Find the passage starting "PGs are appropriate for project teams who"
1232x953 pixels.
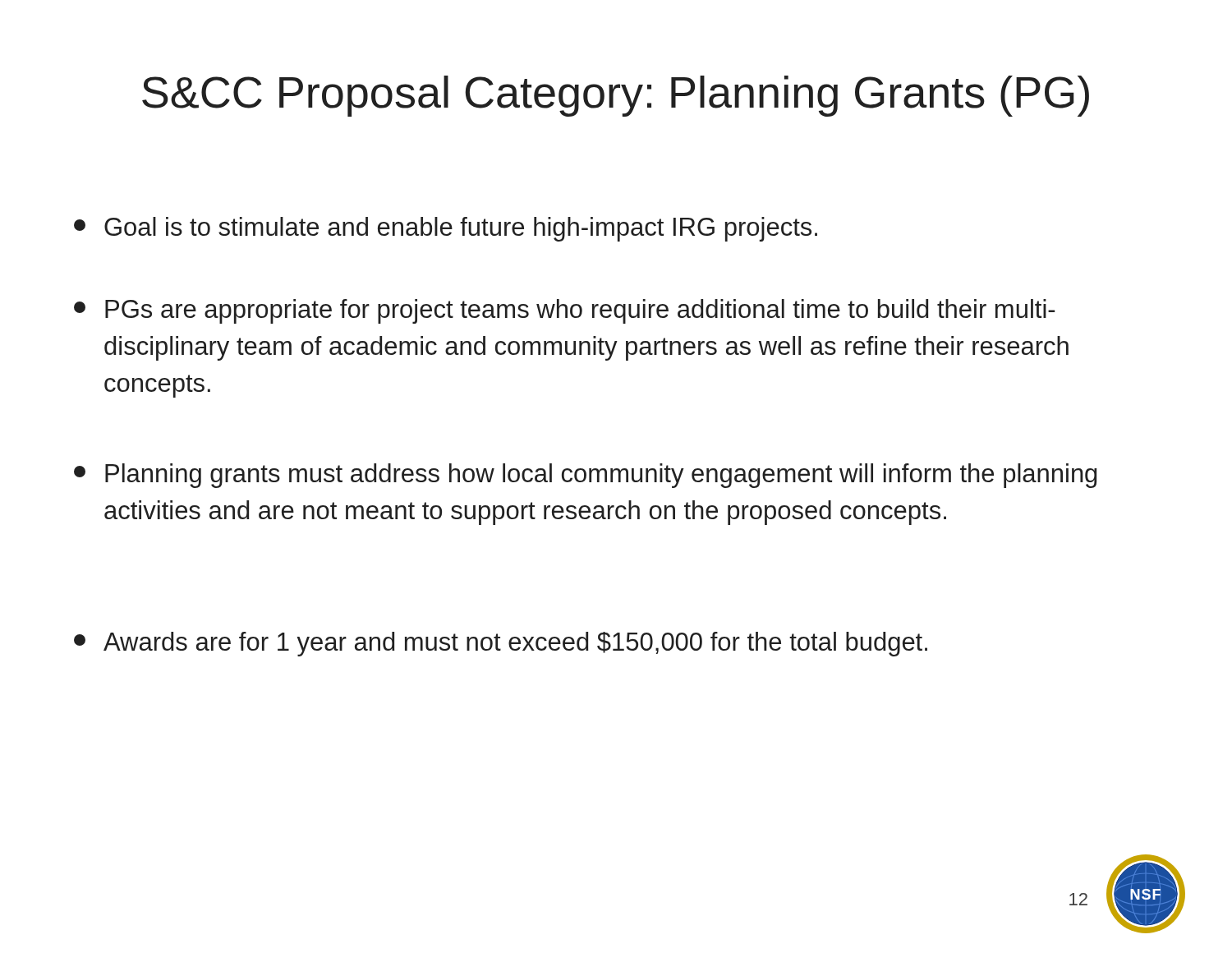tap(608, 347)
